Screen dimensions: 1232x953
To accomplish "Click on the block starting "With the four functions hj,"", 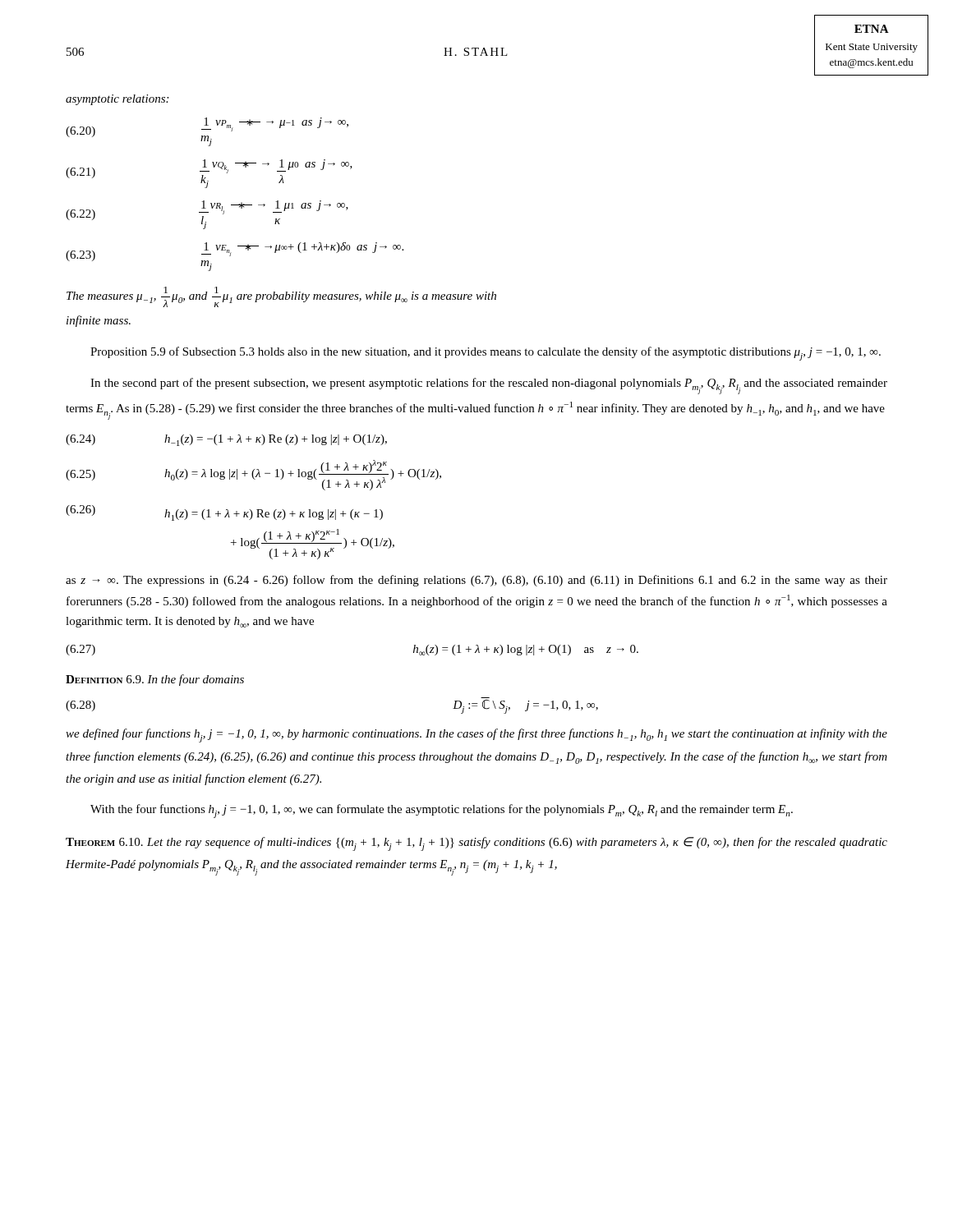I will [x=442, y=810].
